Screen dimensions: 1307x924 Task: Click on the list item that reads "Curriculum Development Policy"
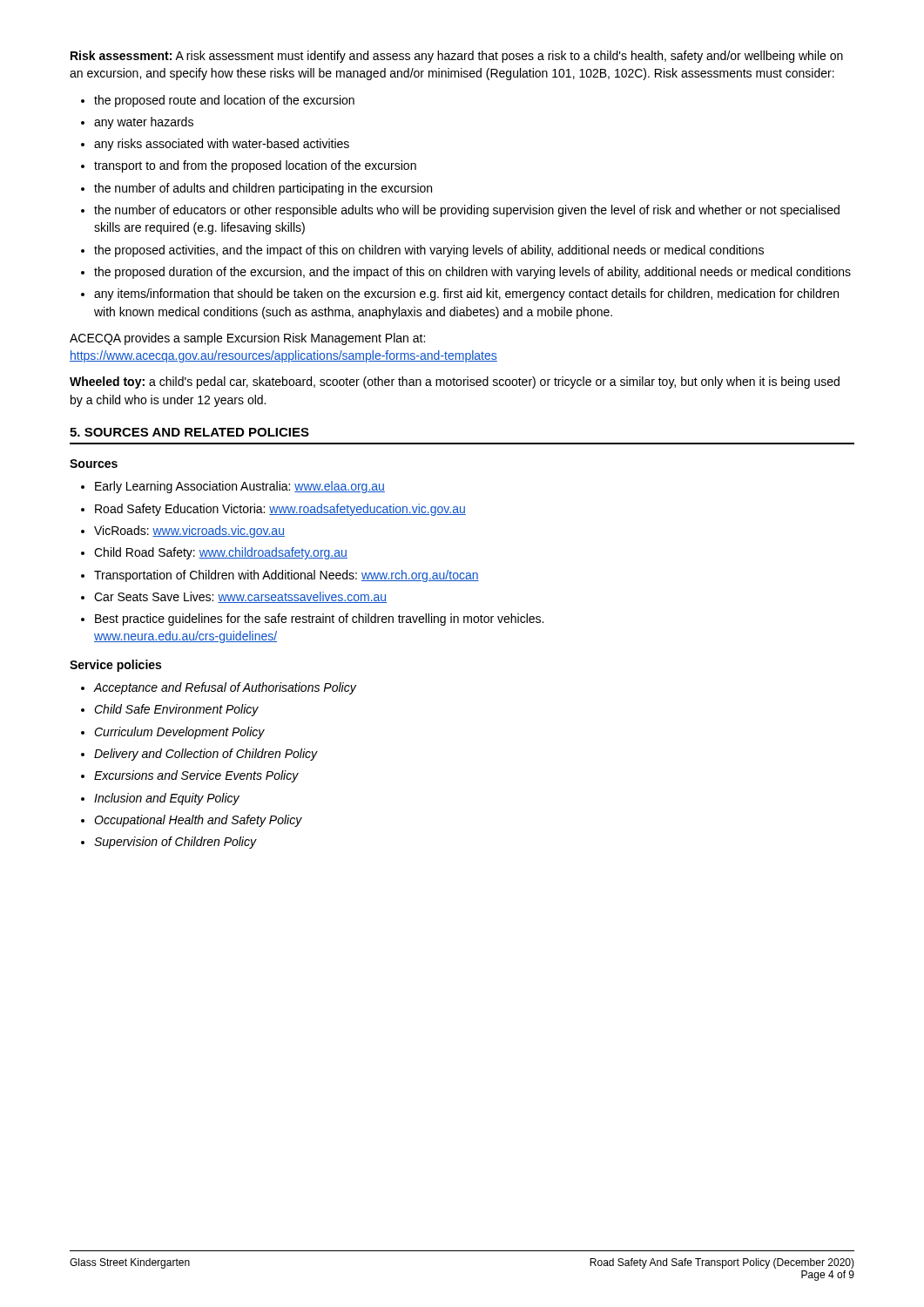(179, 733)
